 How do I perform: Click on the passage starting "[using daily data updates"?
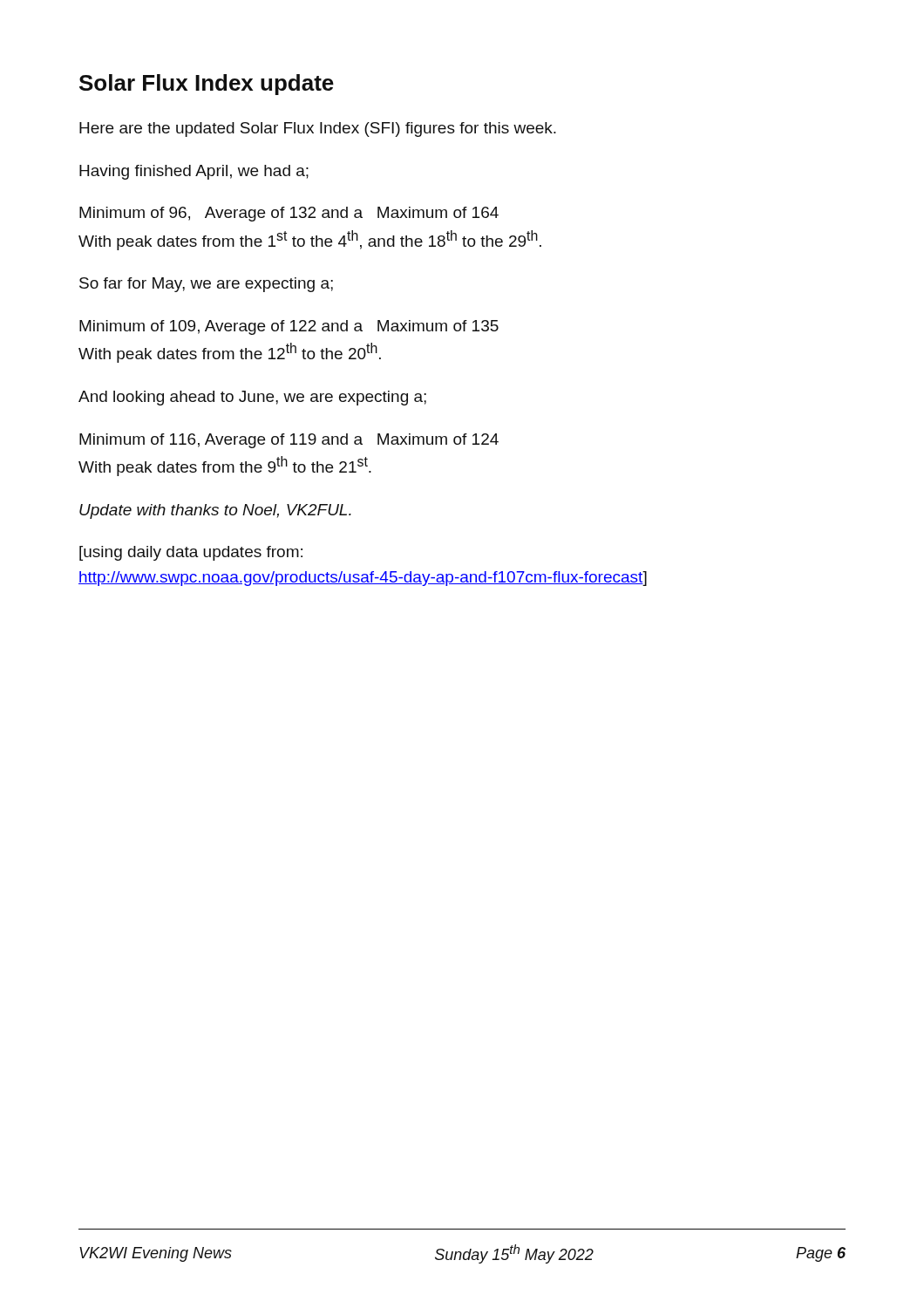[462, 565]
